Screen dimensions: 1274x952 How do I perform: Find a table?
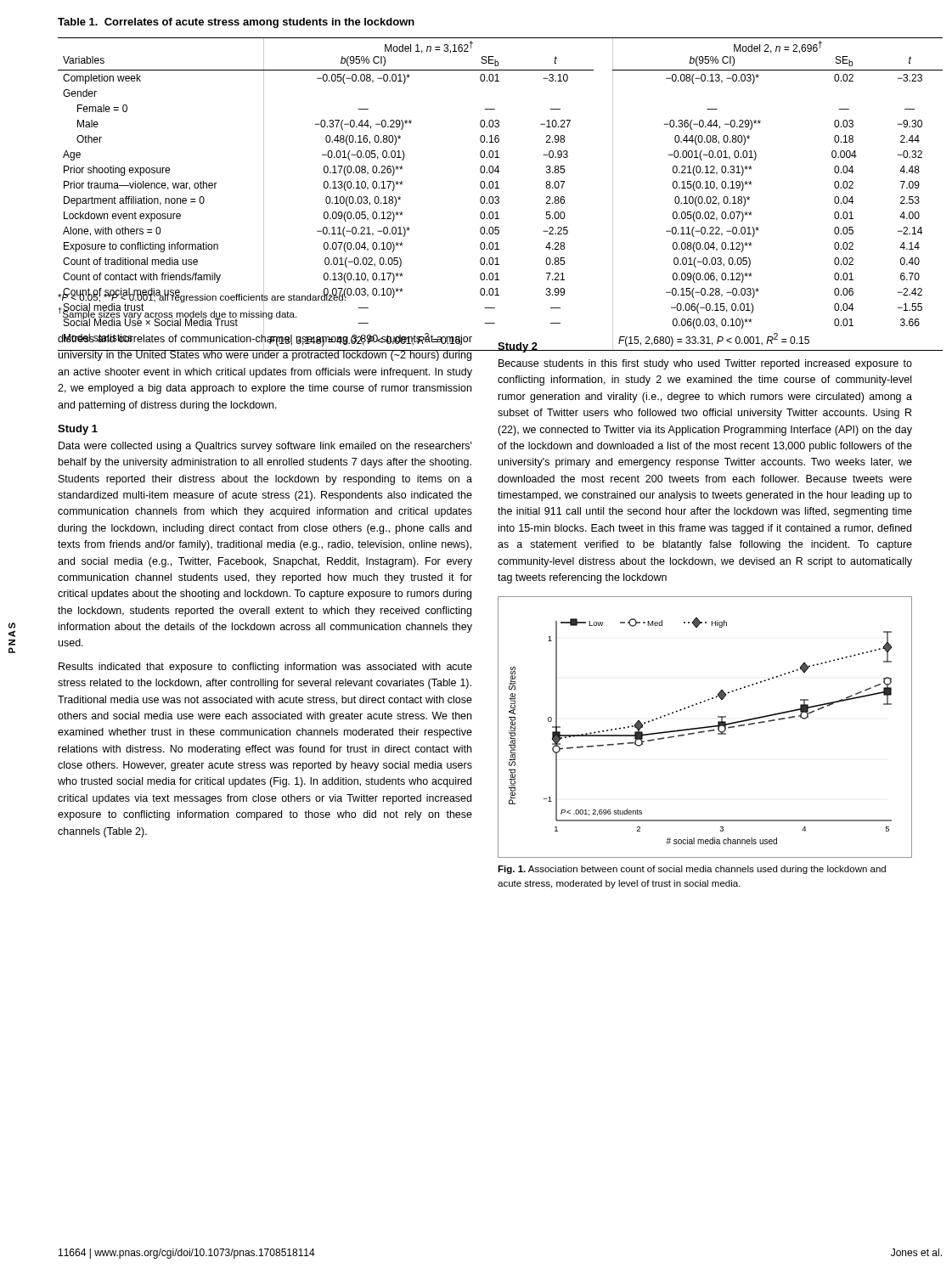pos(500,194)
